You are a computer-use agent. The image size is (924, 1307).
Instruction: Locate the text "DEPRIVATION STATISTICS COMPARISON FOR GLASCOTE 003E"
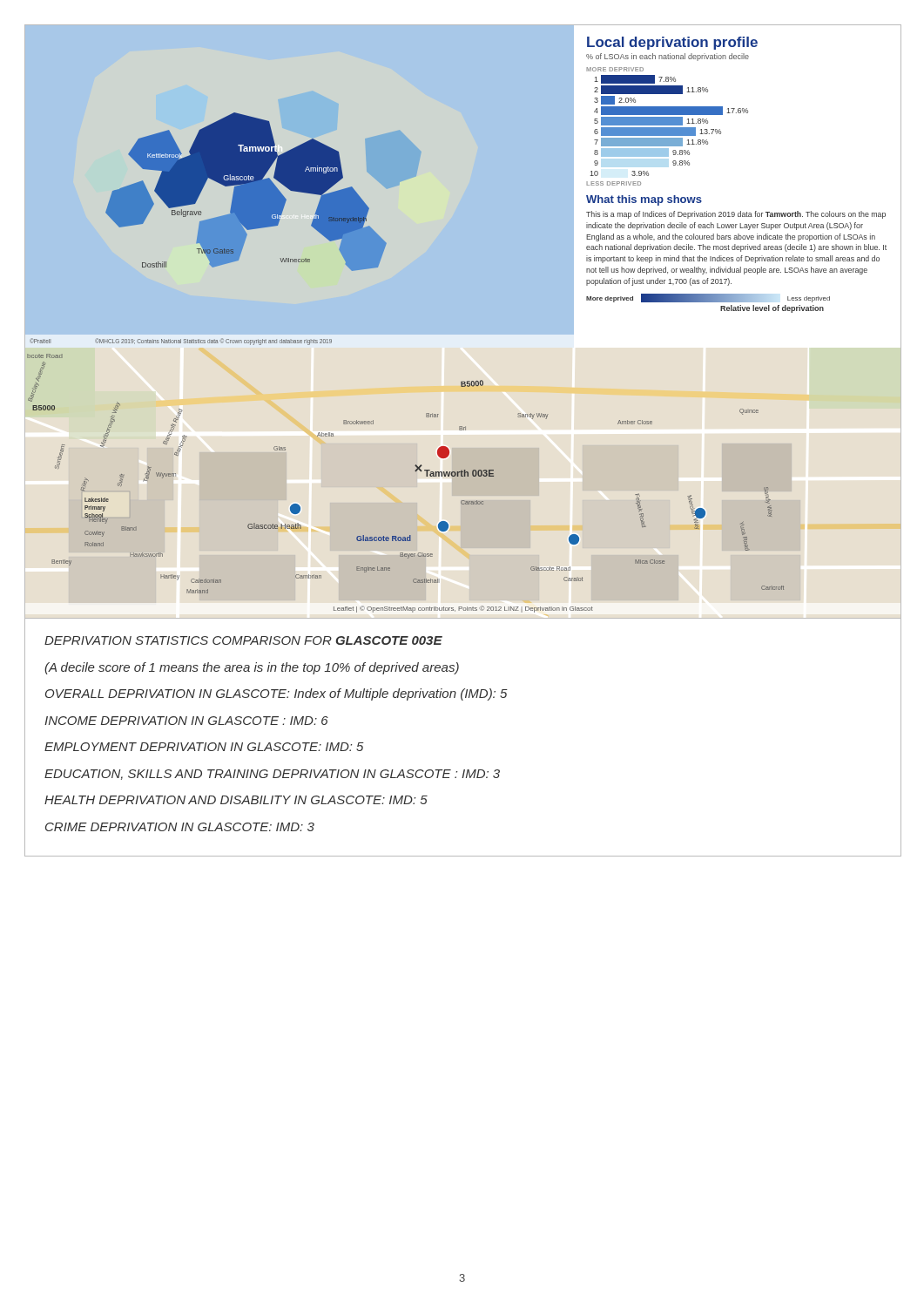243,640
